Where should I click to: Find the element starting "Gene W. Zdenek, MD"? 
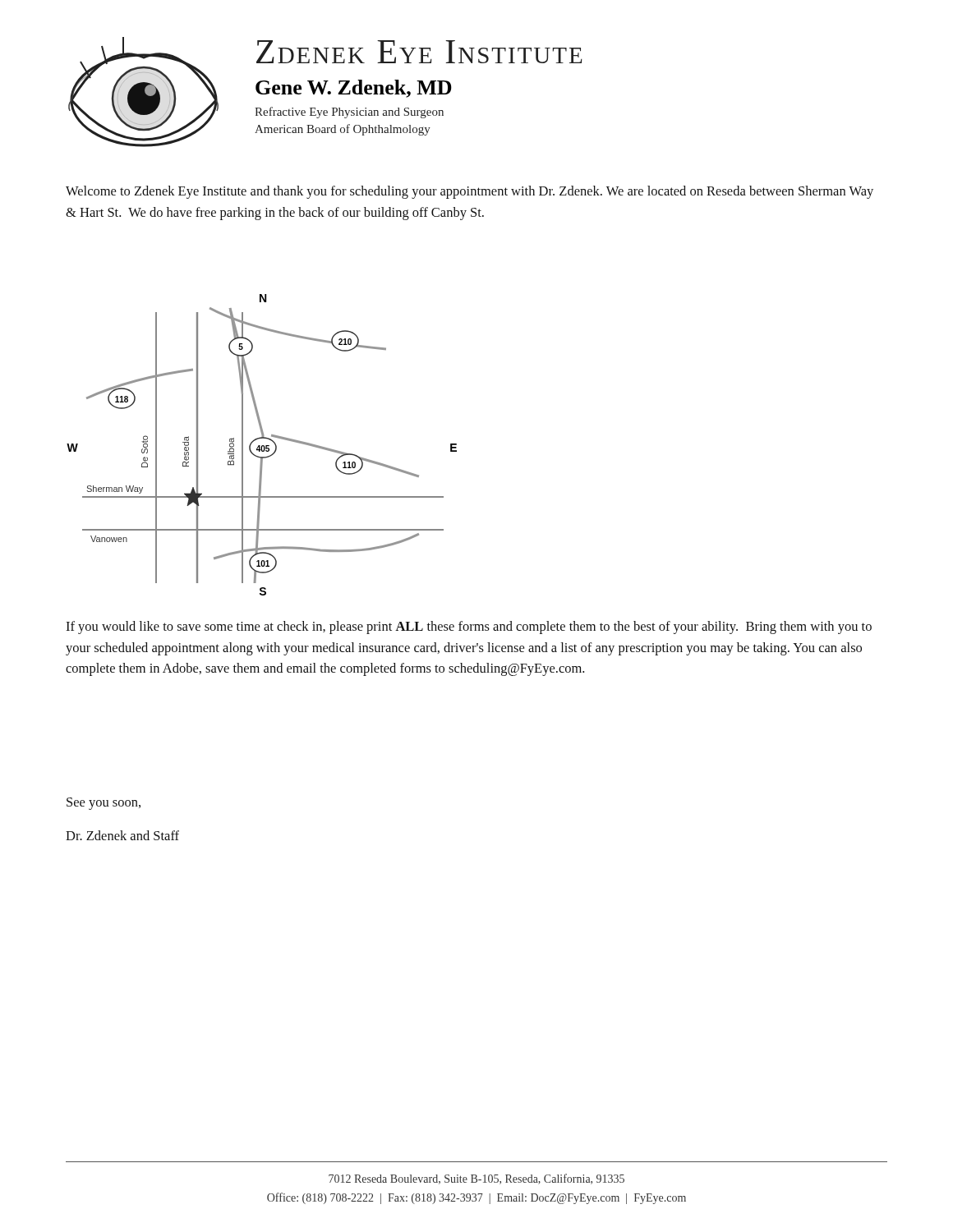pos(354,89)
